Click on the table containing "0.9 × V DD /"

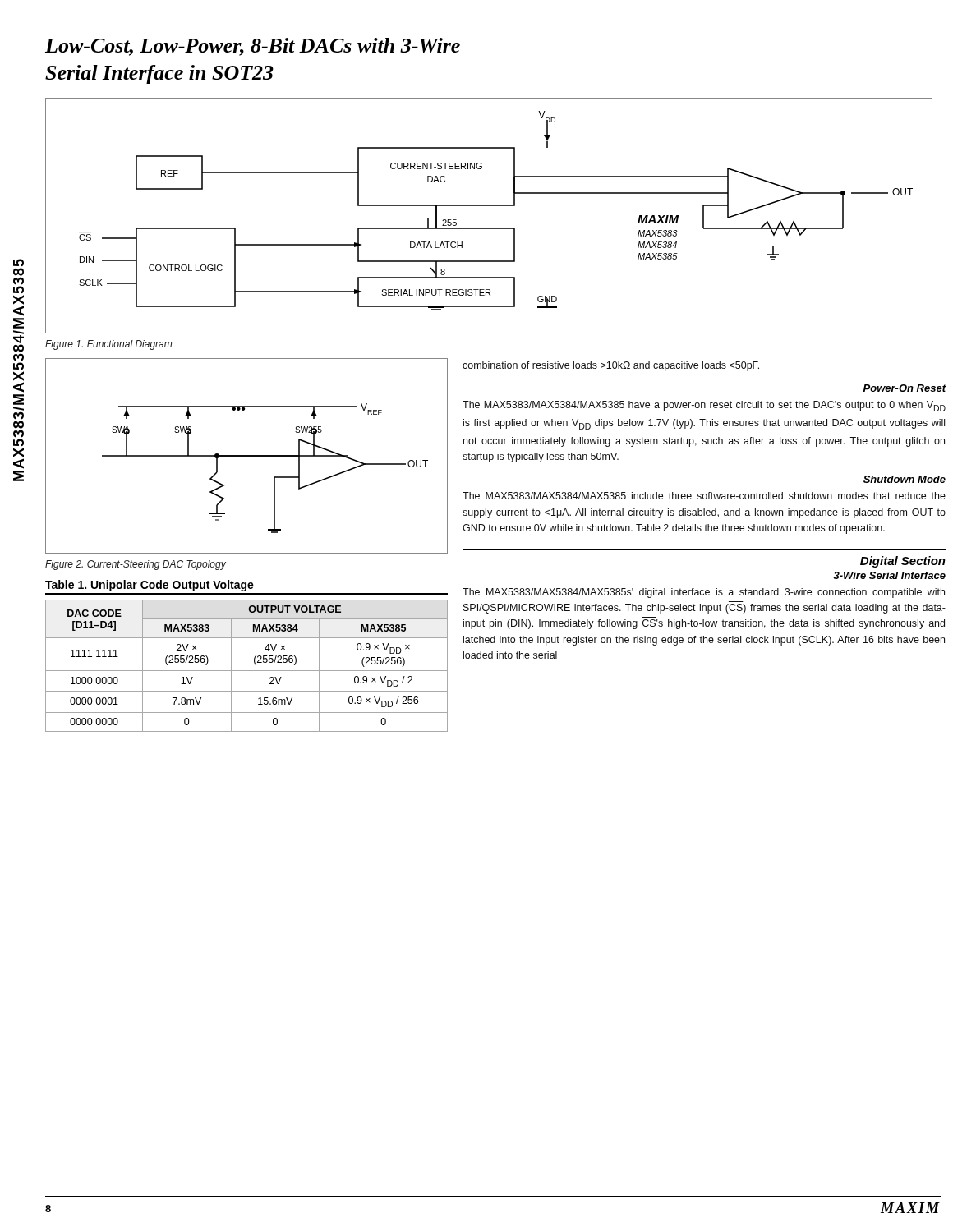246,666
